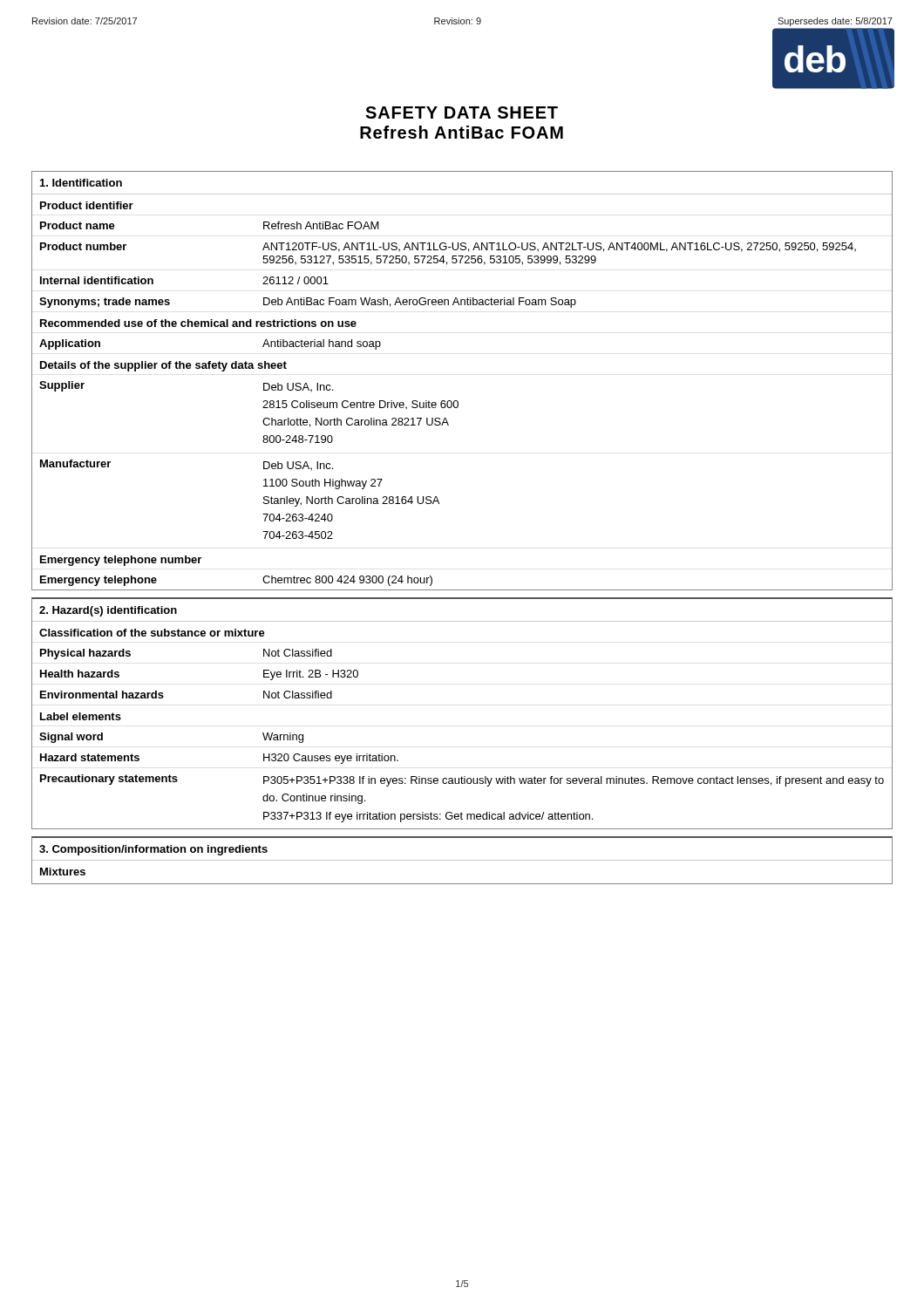Select the text starting "Product name"
Image resolution: width=924 pixels, height=1308 pixels.
coord(77,225)
